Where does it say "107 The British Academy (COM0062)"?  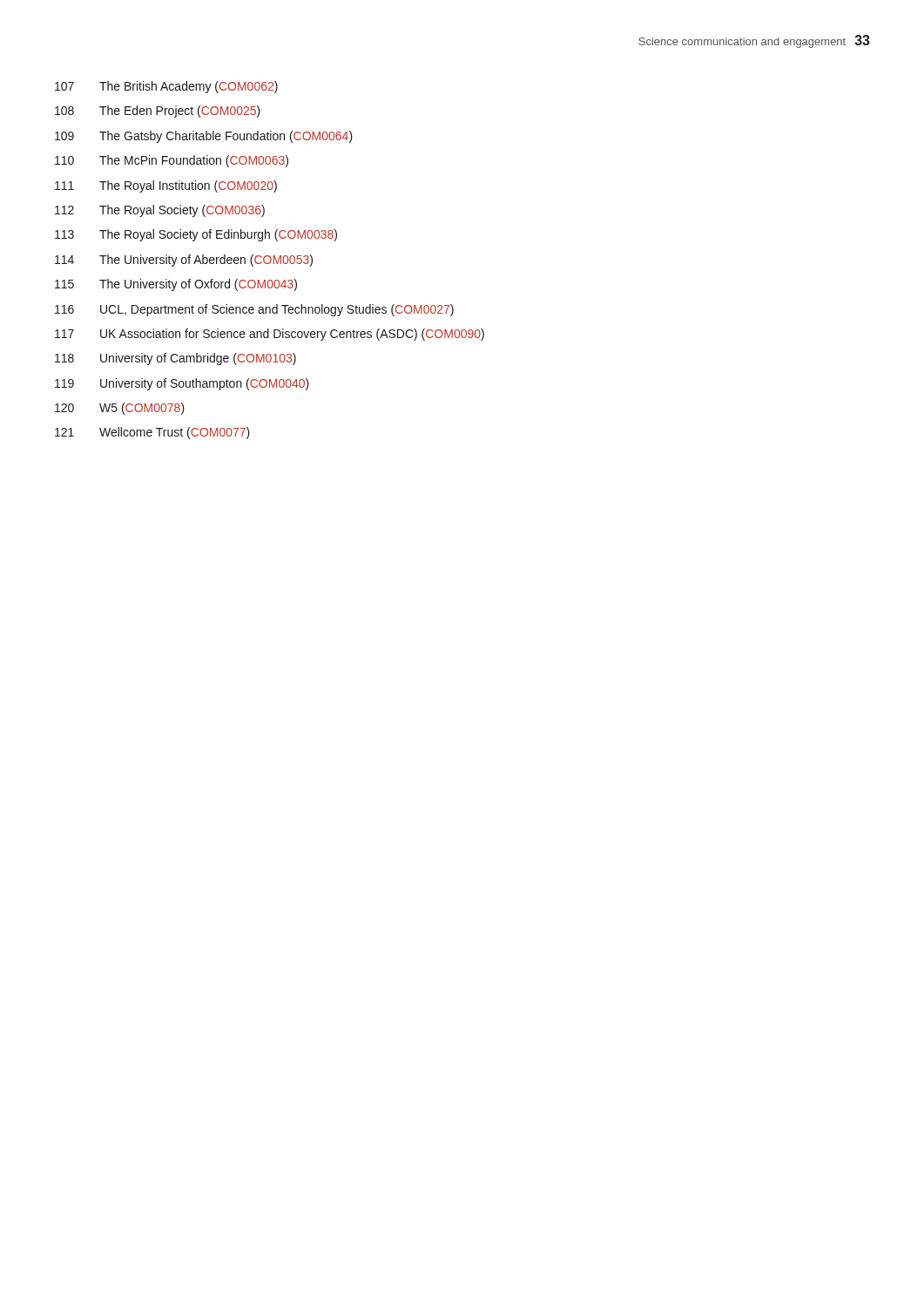click(x=166, y=86)
